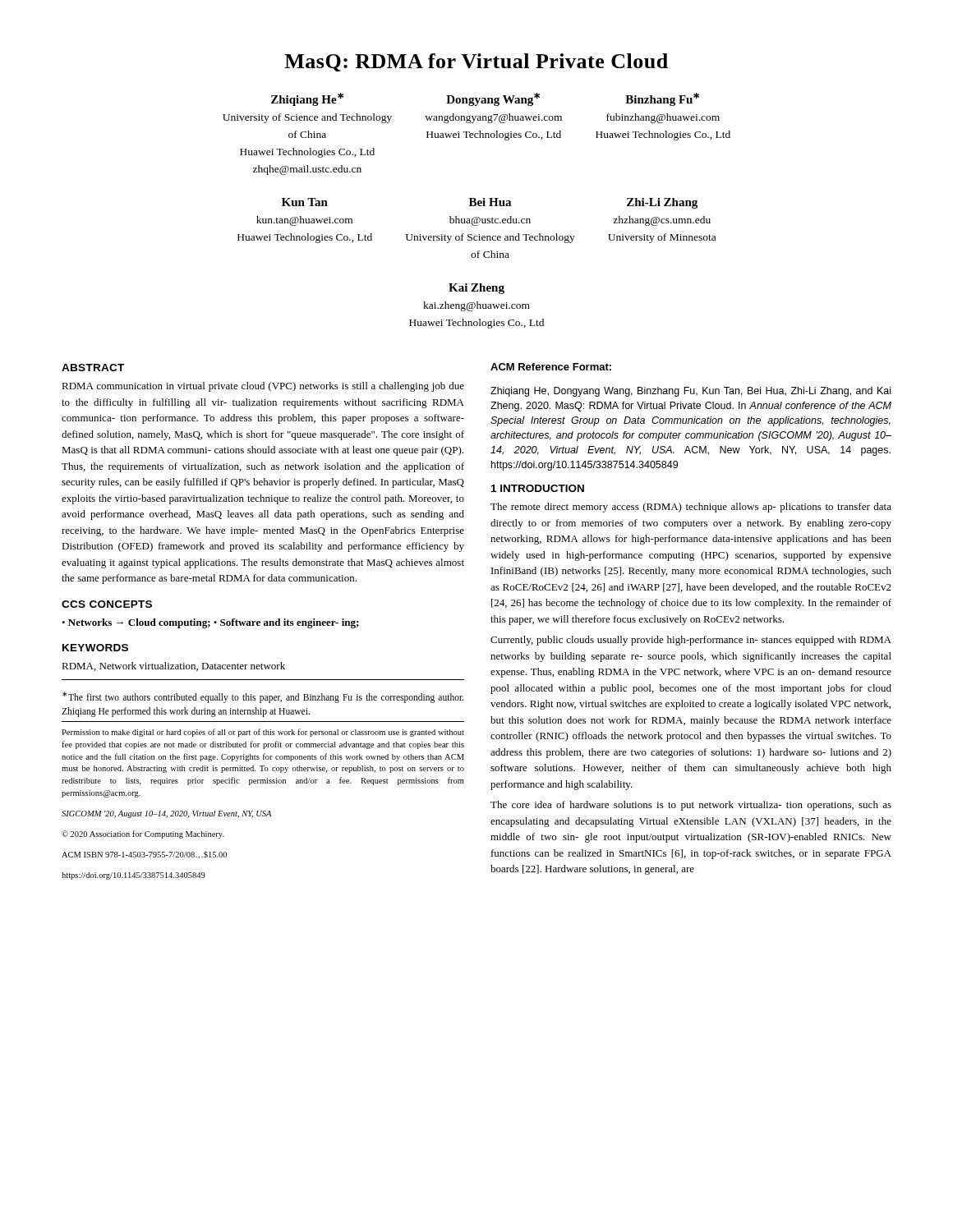Viewport: 953px width, 1232px height.
Task: Point to the text block starting "CCS CONCEPTS"
Action: click(107, 604)
